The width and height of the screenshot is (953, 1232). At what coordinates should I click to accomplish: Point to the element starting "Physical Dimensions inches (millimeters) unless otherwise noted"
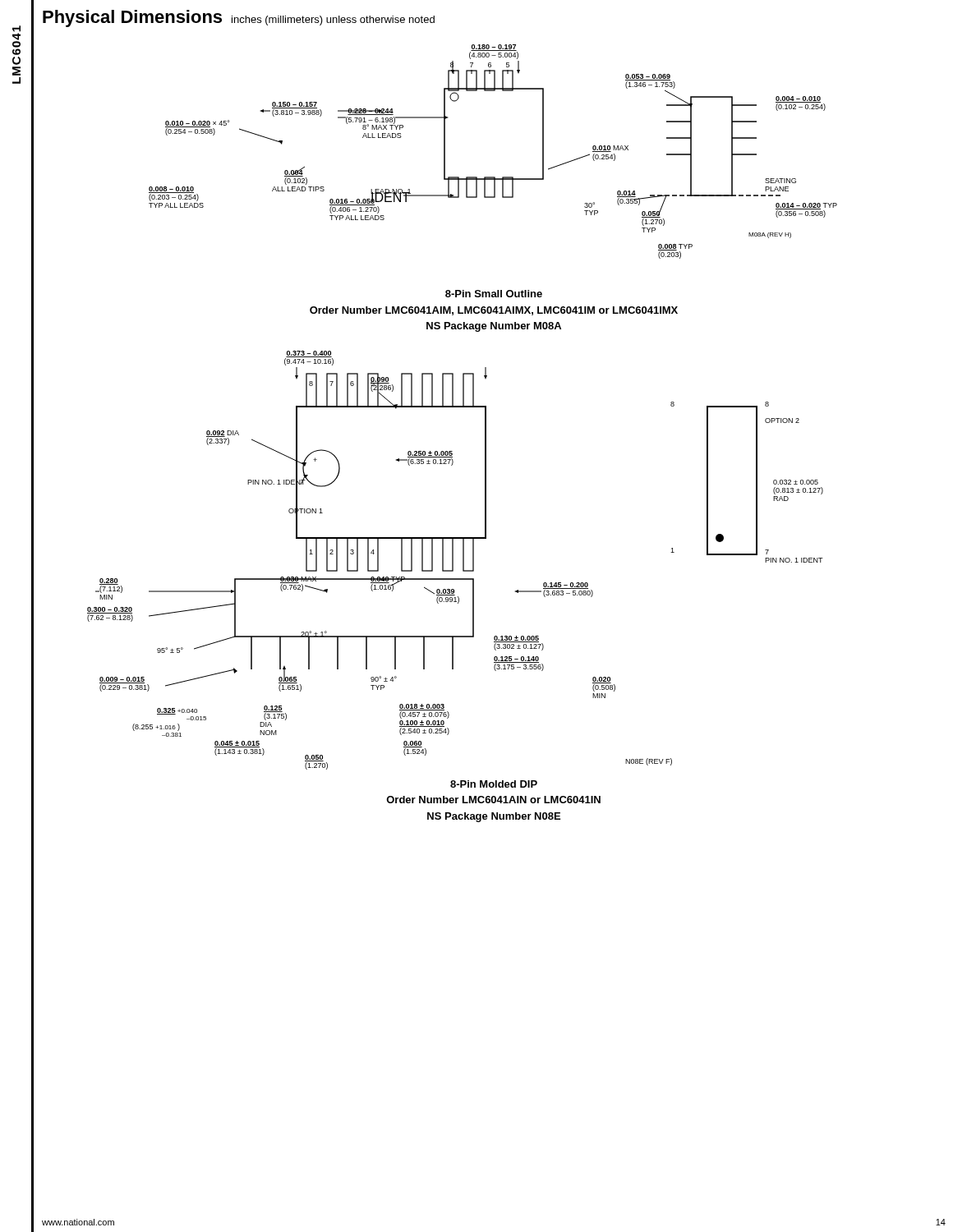[x=239, y=17]
